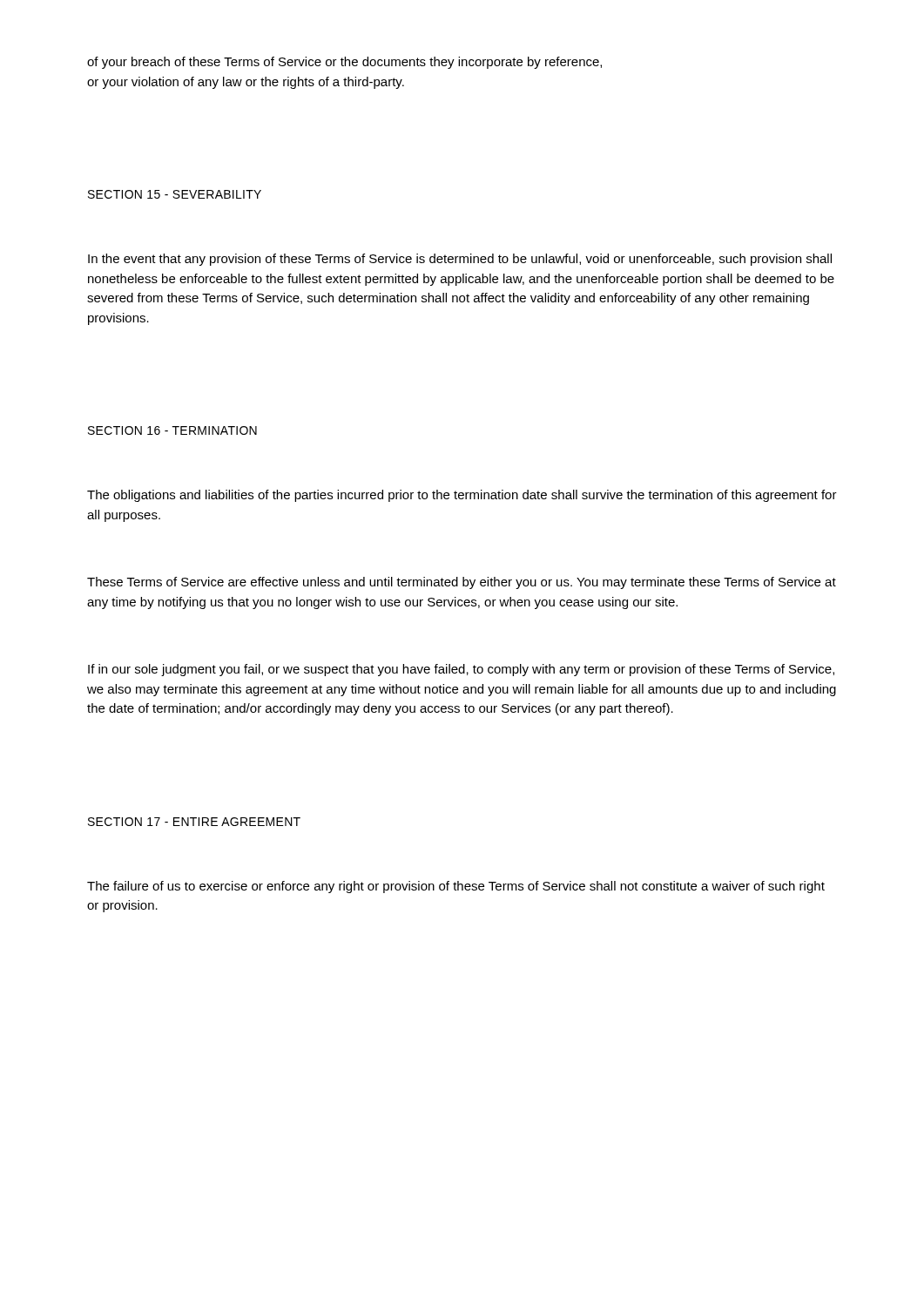Find the text block containing "The failure of"
The width and height of the screenshot is (924, 1307).
[x=456, y=895]
